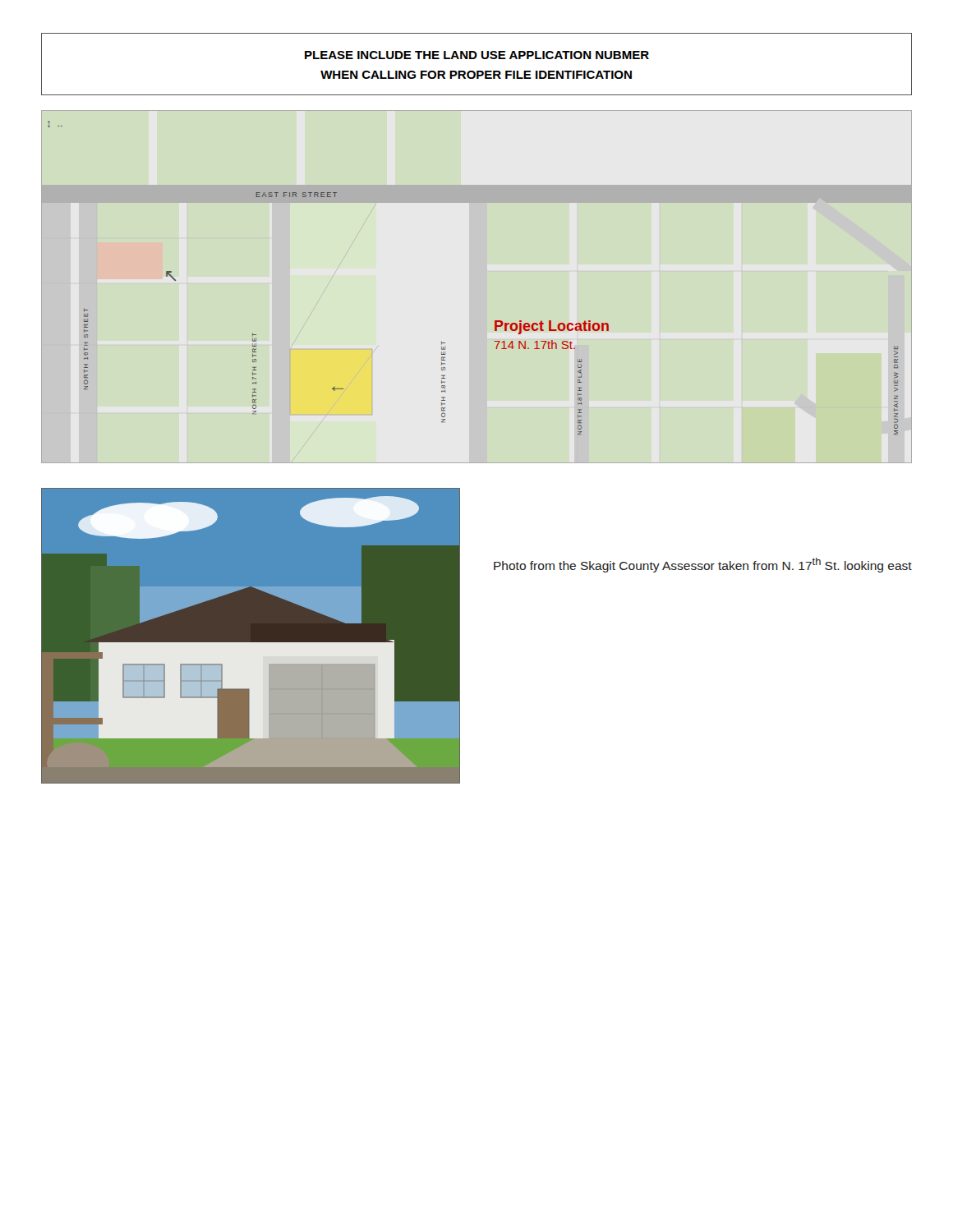Locate the photo
The width and height of the screenshot is (953, 1232).
click(251, 636)
